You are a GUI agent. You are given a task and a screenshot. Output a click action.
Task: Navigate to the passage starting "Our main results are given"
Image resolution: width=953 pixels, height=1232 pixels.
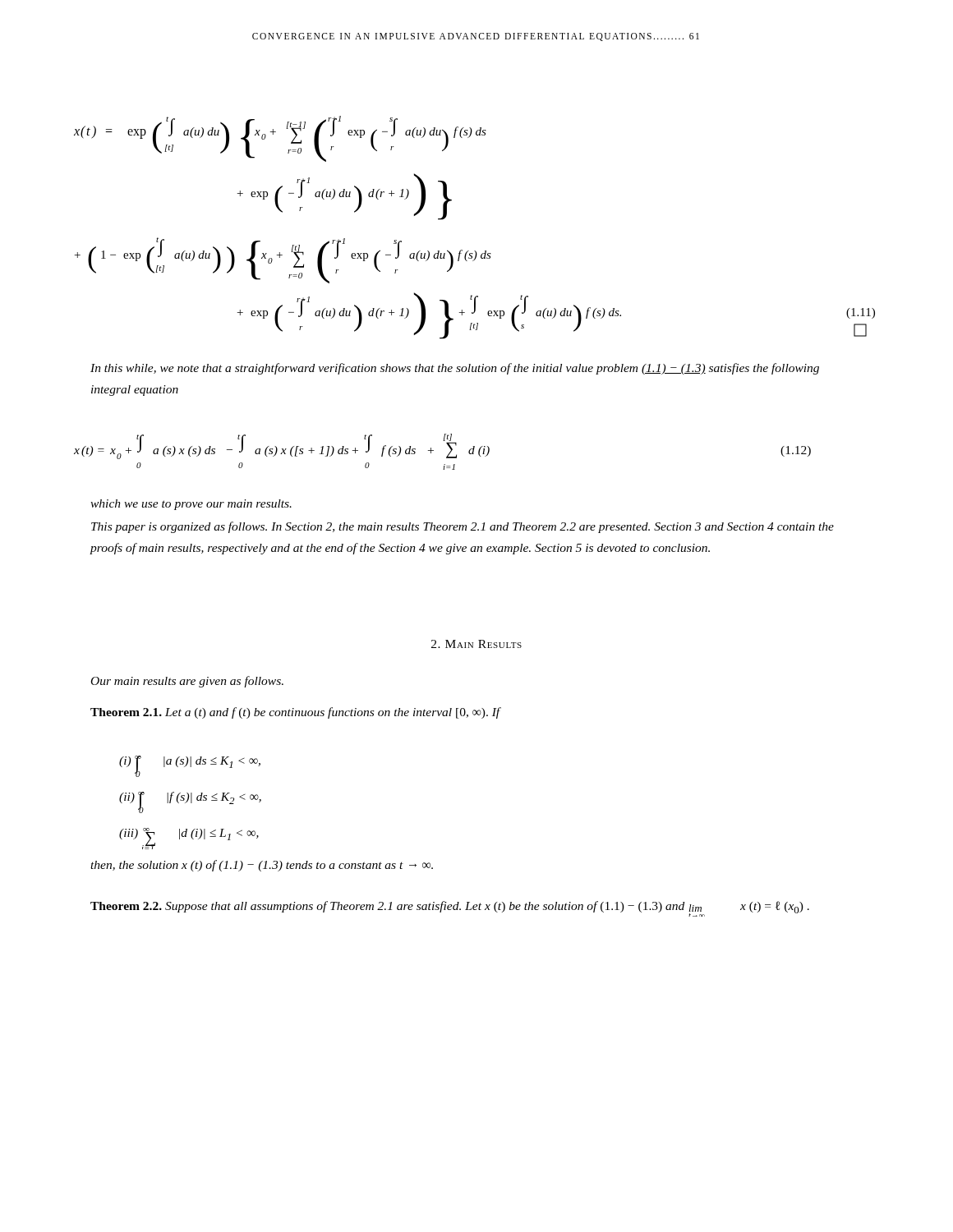point(187,680)
